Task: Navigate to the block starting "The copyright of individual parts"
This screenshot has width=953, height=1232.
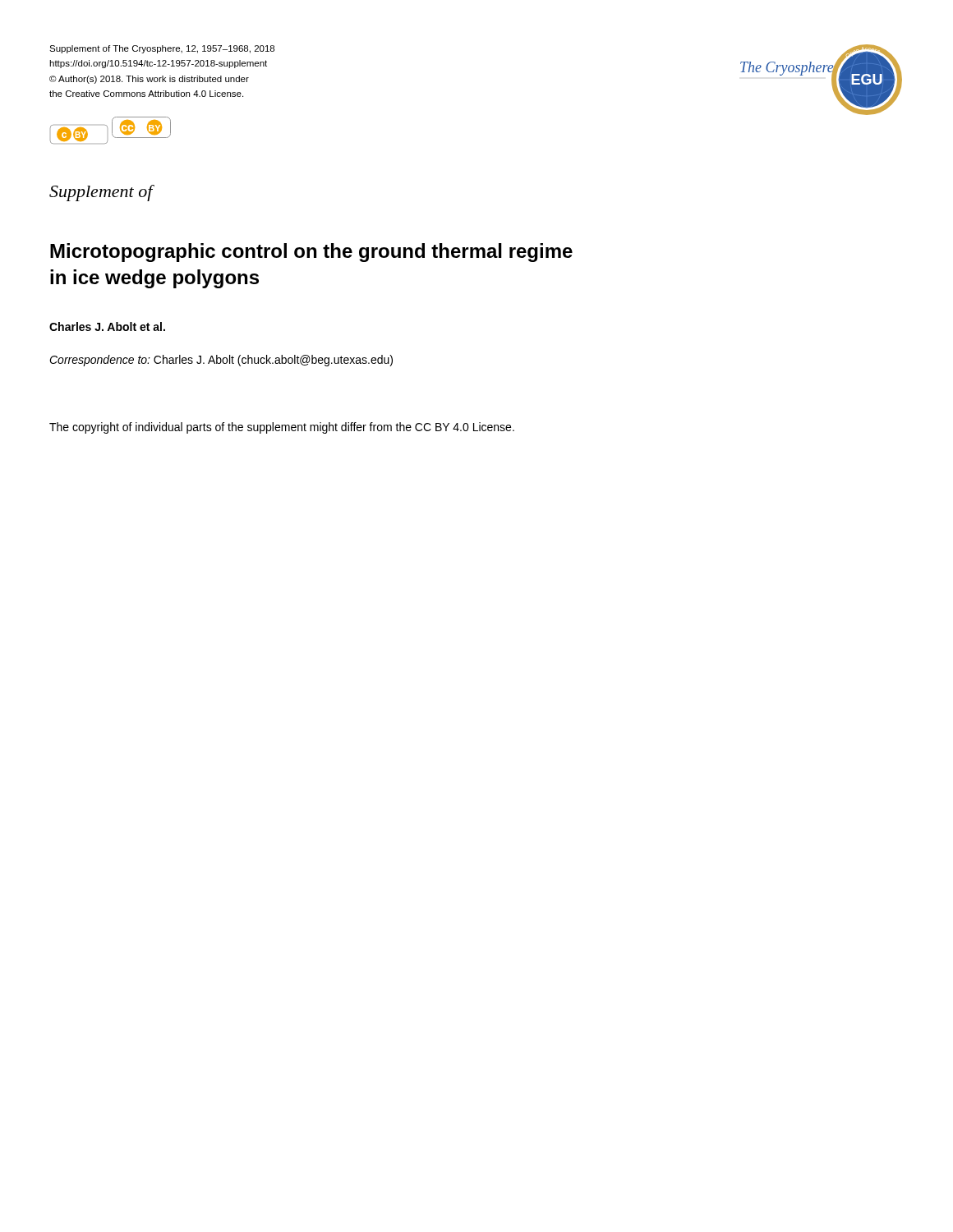Action: click(x=282, y=427)
